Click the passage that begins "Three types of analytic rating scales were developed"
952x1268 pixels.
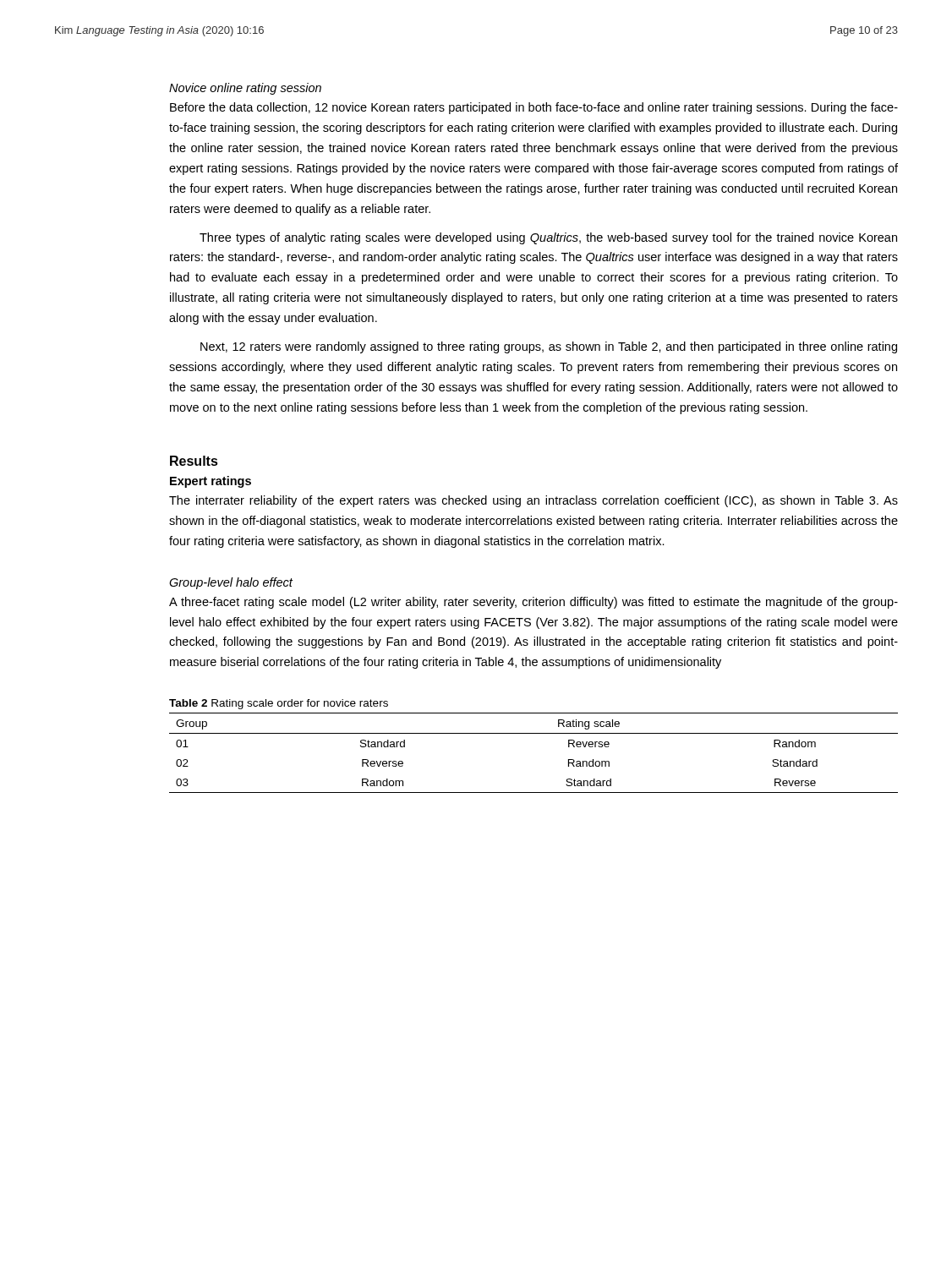534,278
